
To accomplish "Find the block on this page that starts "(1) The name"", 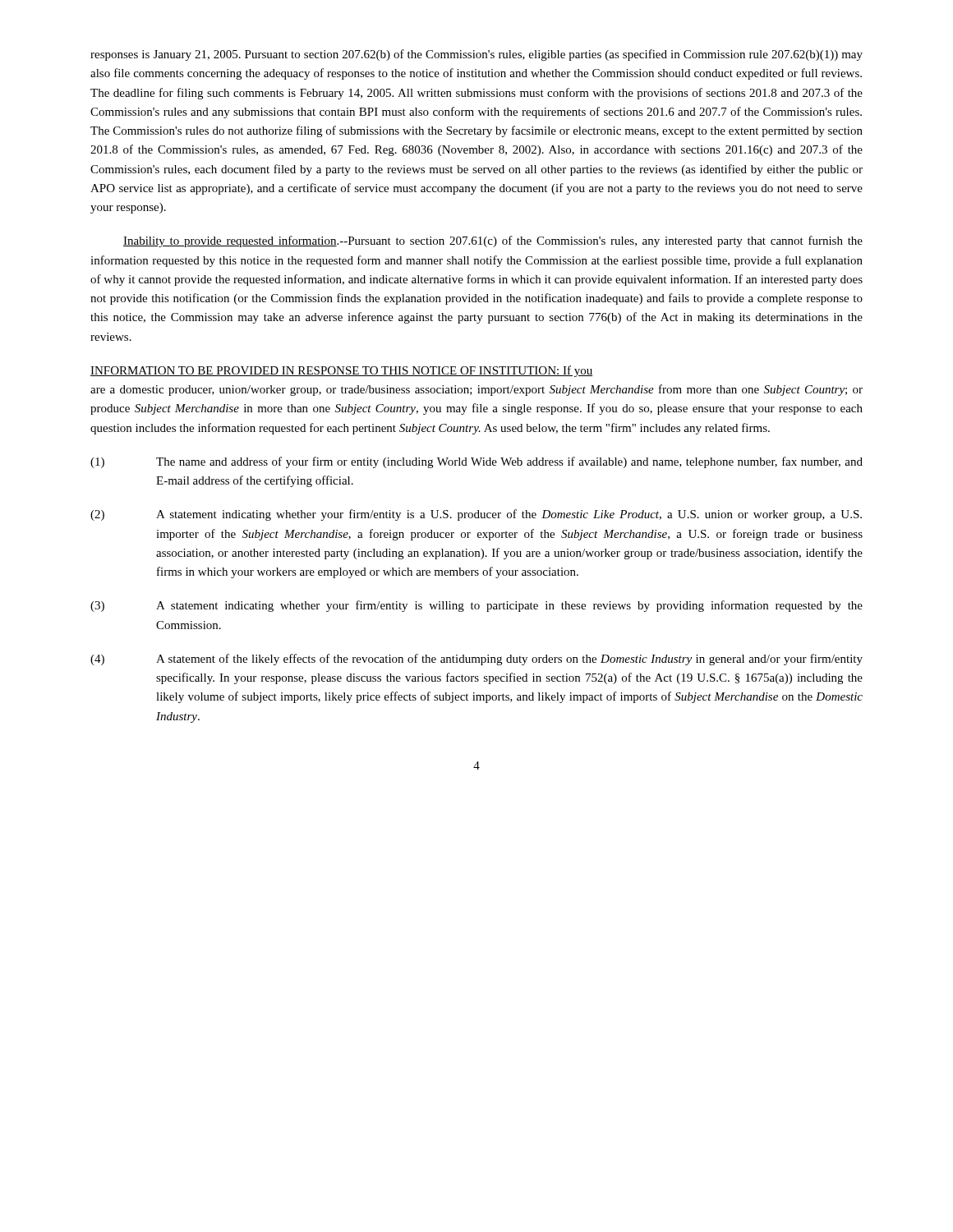I will tap(476, 471).
